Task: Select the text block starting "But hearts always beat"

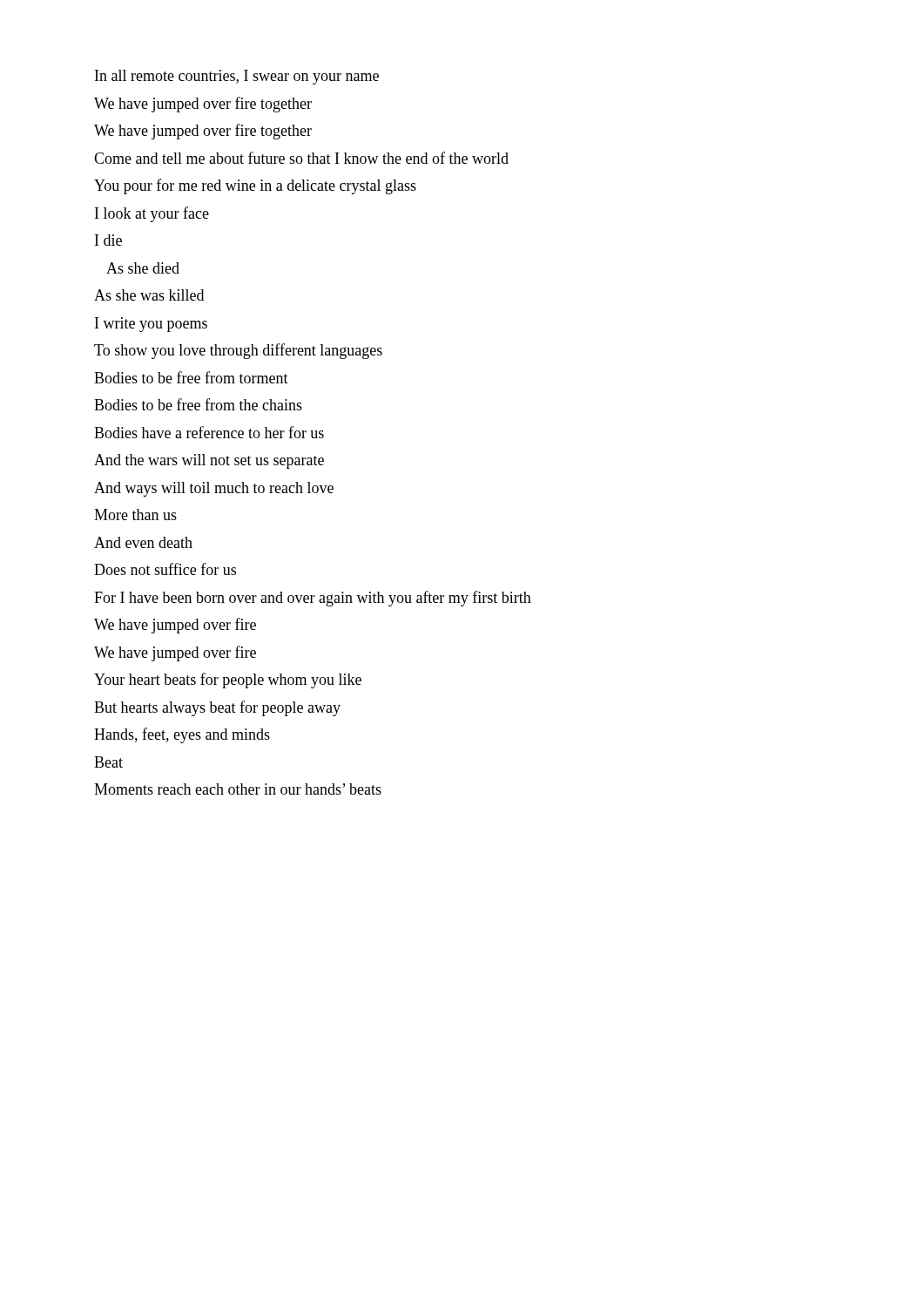Action: [217, 707]
